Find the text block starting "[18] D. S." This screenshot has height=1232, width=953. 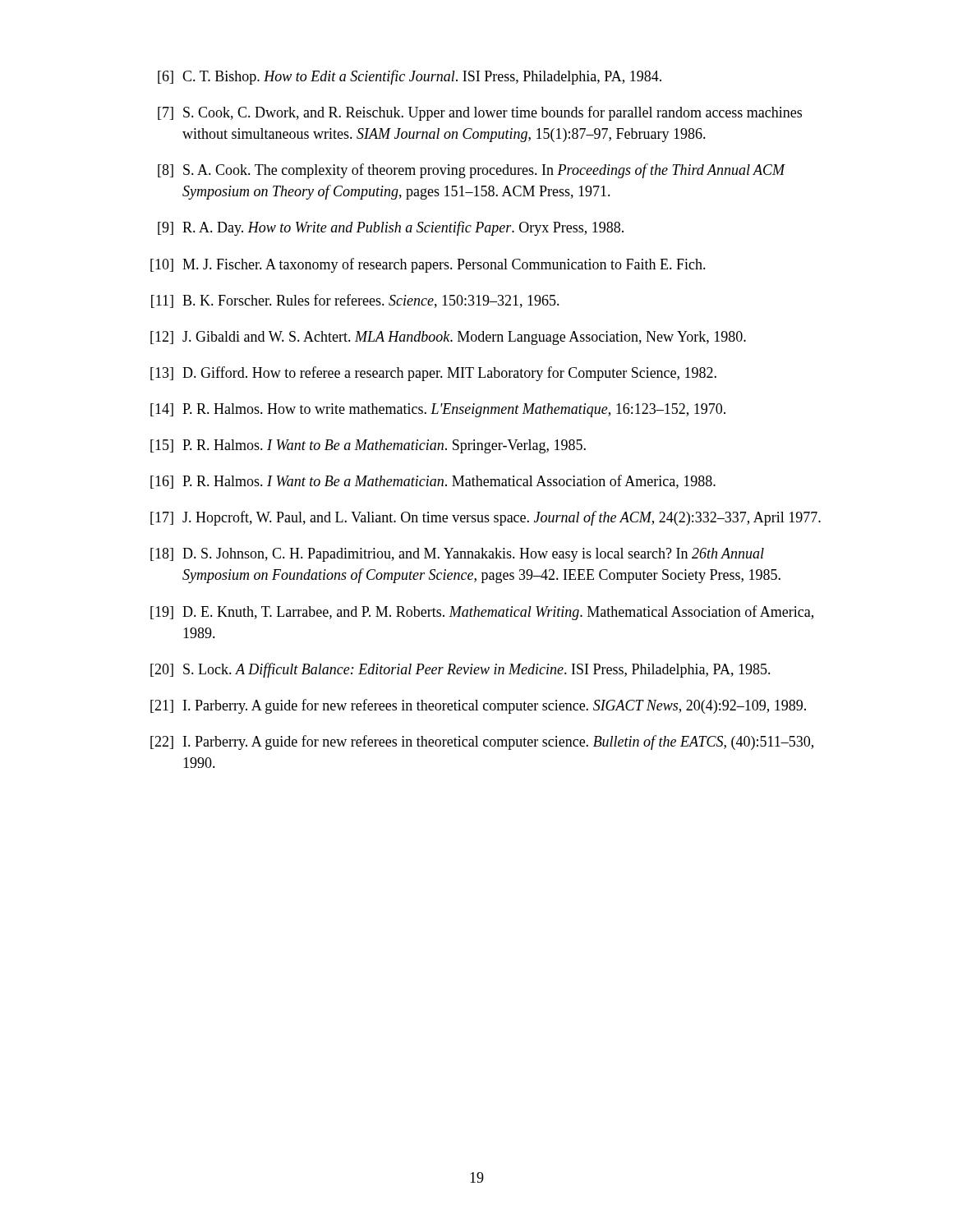click(476, 565)
